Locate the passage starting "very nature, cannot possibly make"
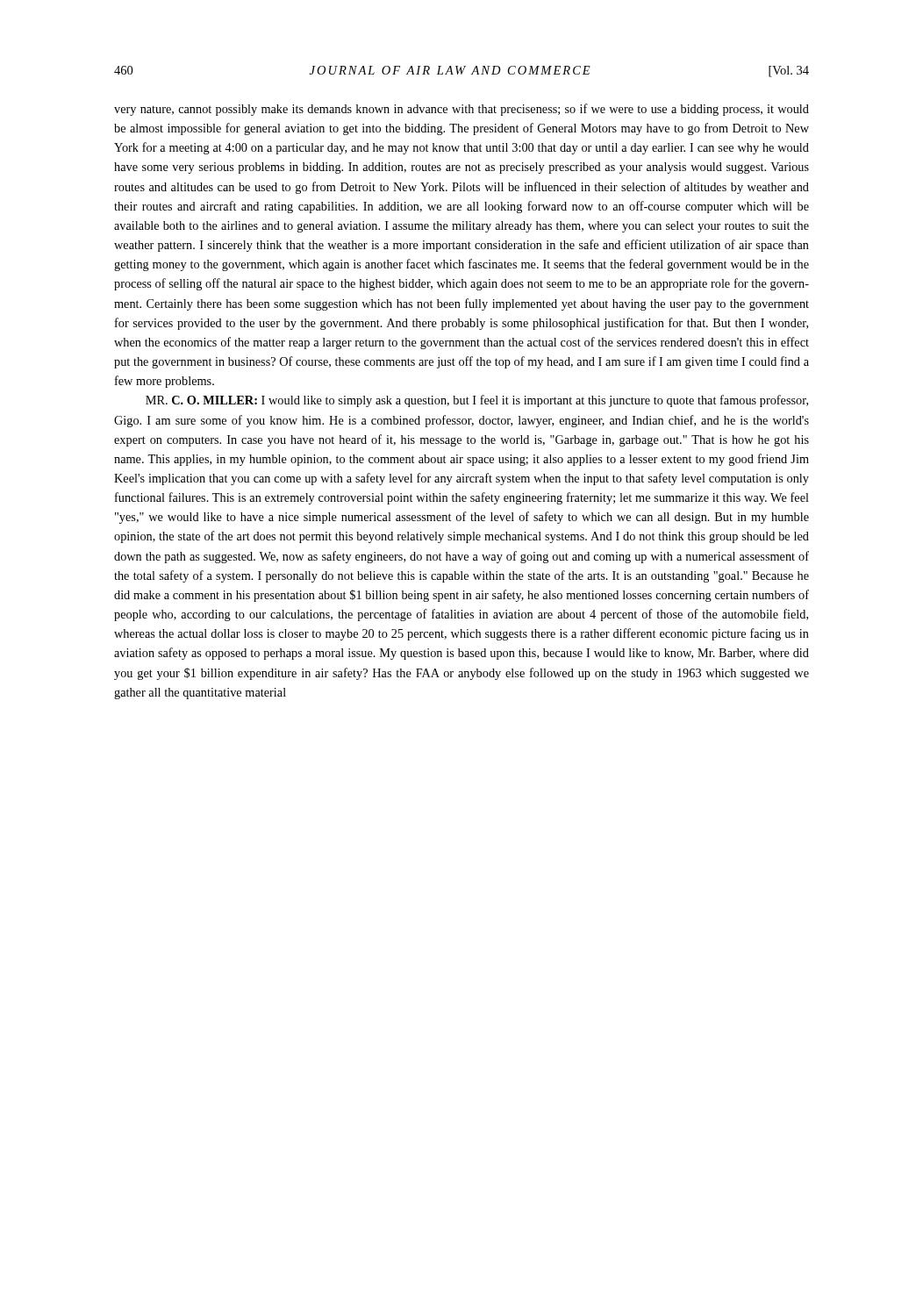923x1316 pixels. pyautogui.click(x=462, y=245)
